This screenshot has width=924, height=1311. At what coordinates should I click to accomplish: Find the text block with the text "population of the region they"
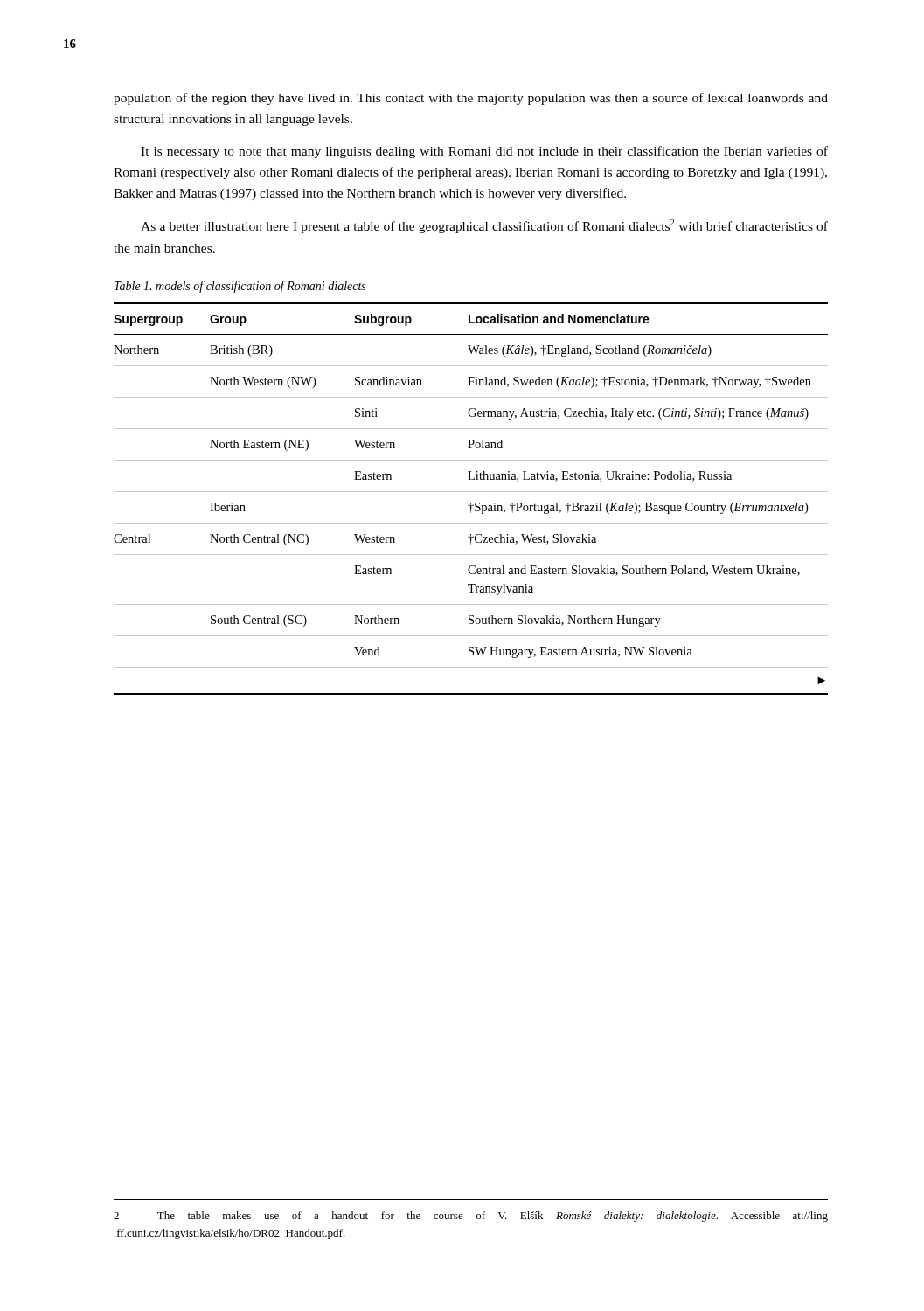[x=471, y=173]
